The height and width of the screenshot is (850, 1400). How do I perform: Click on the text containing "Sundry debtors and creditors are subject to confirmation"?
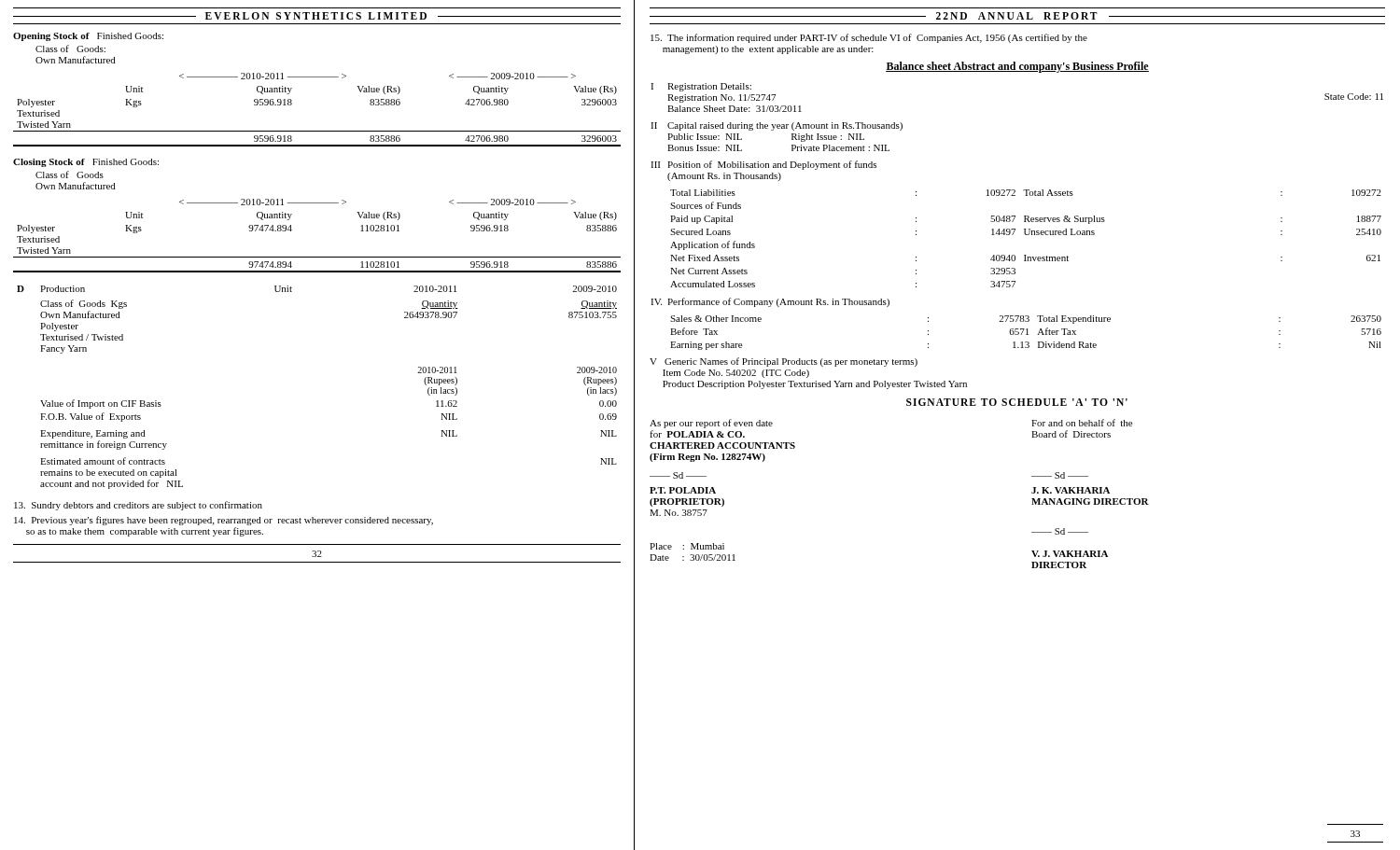pos(138,505)
